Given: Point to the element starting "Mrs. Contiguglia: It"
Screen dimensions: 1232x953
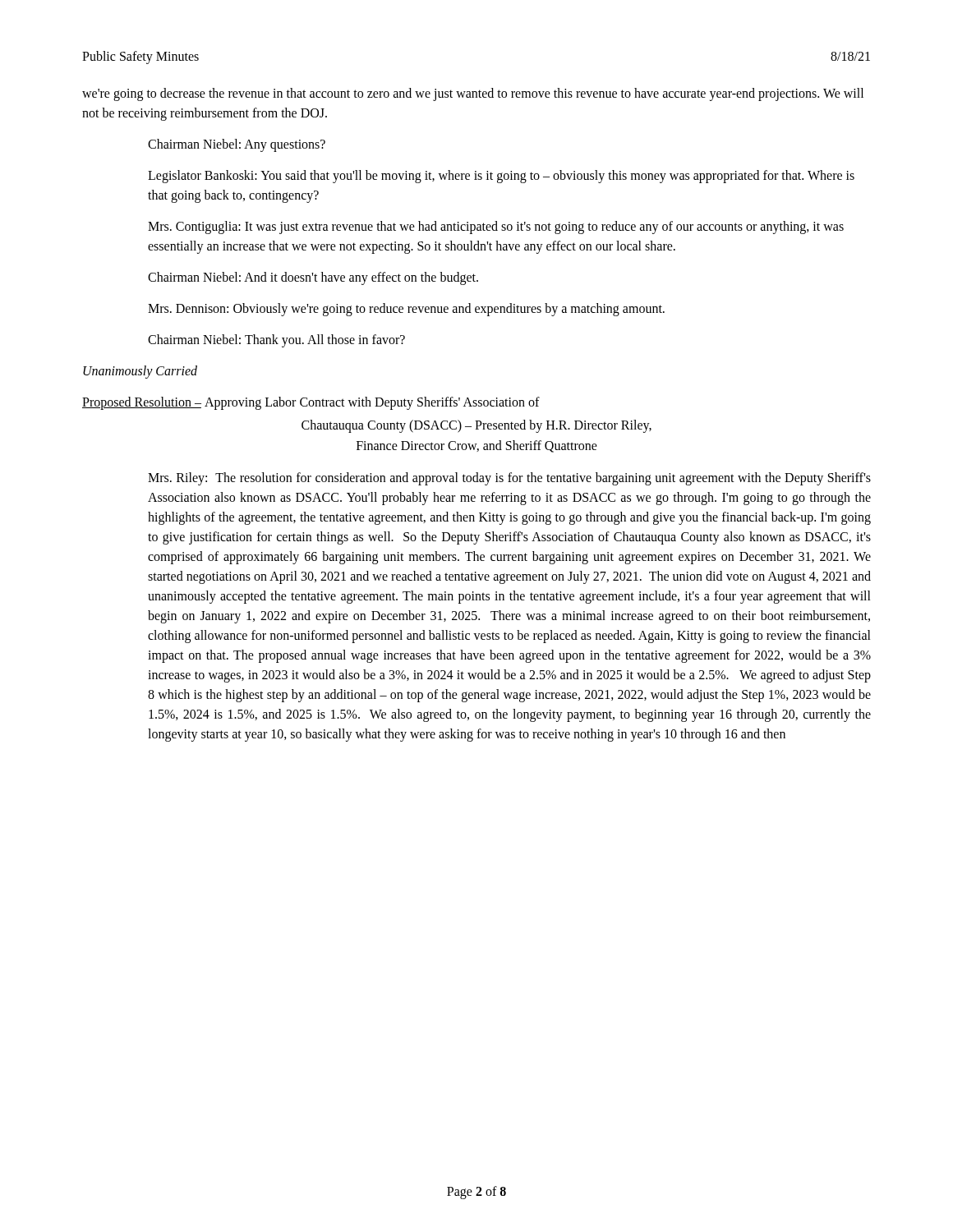Looking at the screenshot, I should tap(496, 236).
